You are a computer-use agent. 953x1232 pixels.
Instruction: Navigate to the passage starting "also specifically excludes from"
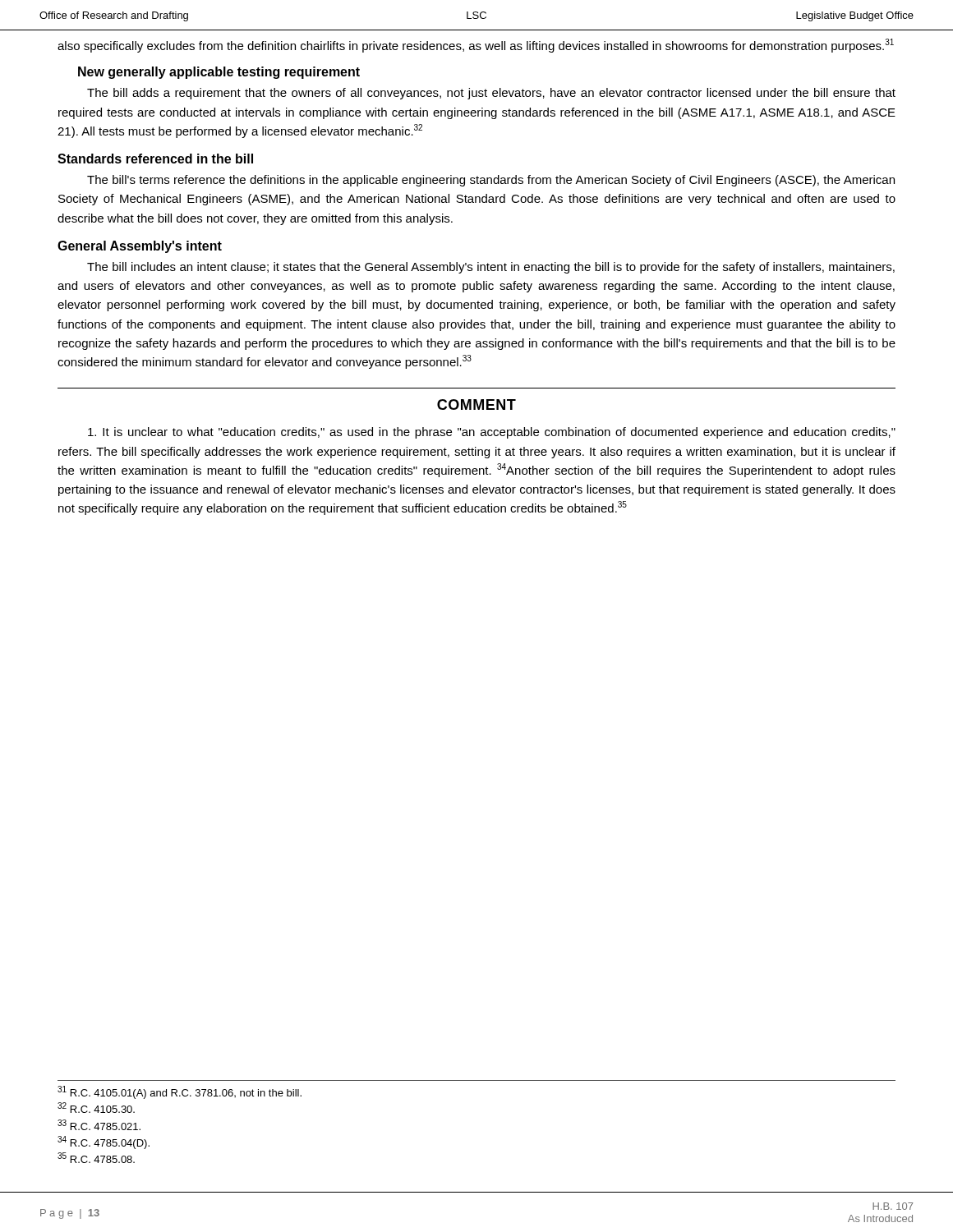tap(476, 45)
